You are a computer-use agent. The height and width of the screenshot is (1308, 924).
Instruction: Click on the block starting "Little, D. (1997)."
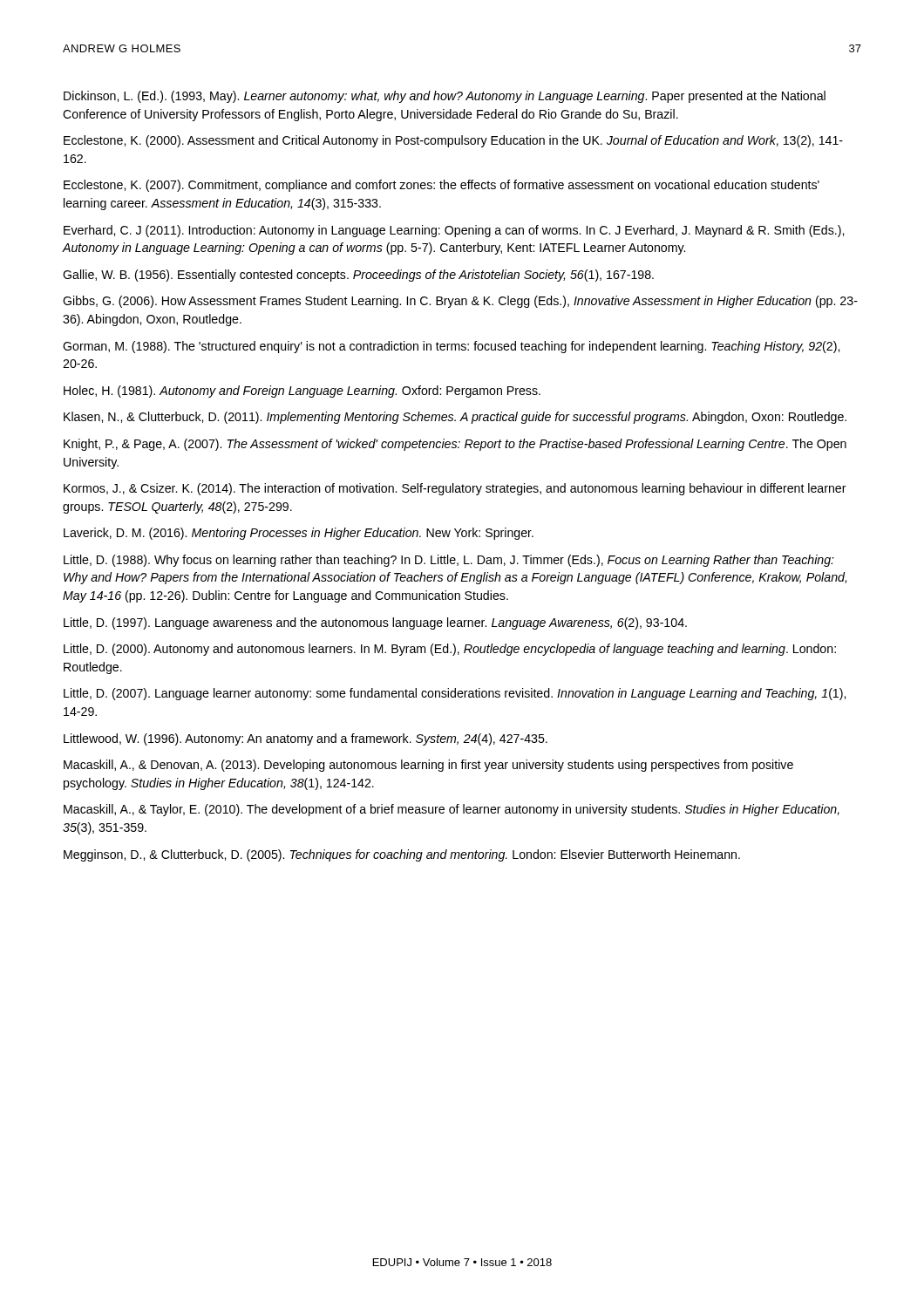[462, 623]
